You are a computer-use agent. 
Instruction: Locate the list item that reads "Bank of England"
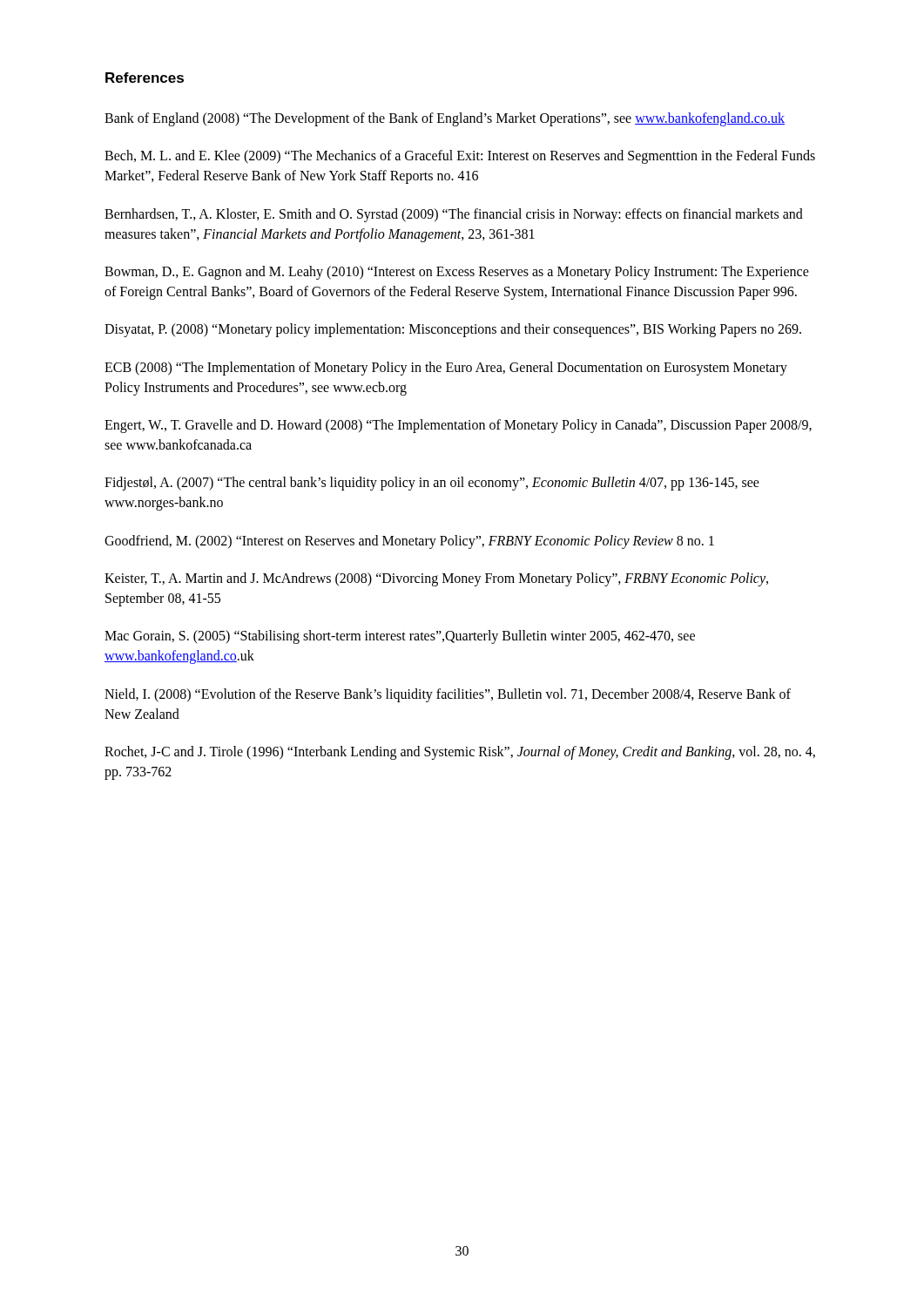coord(445,118)
